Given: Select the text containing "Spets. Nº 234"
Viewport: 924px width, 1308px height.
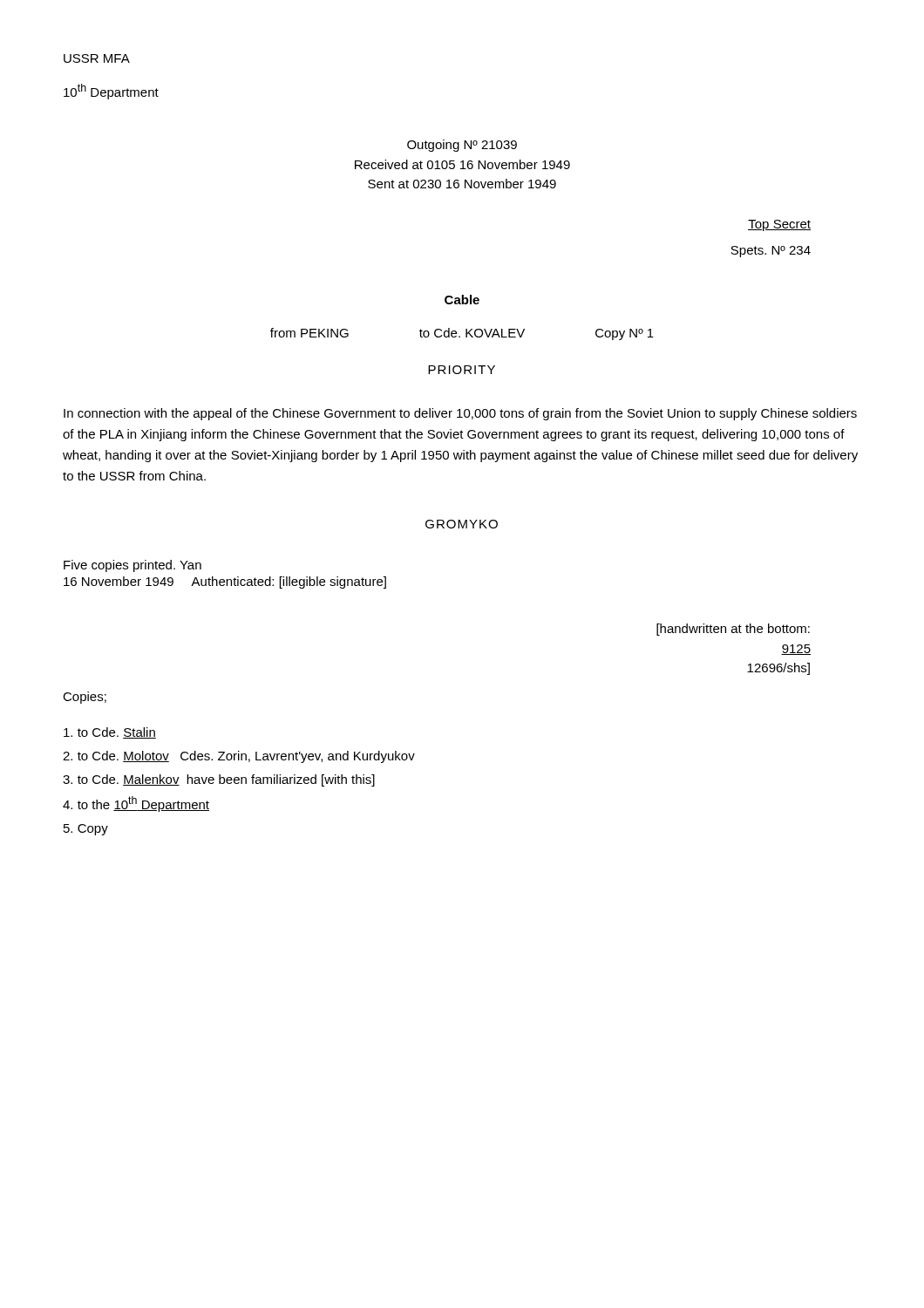Looking at the screenshot, I should [771, 250].
